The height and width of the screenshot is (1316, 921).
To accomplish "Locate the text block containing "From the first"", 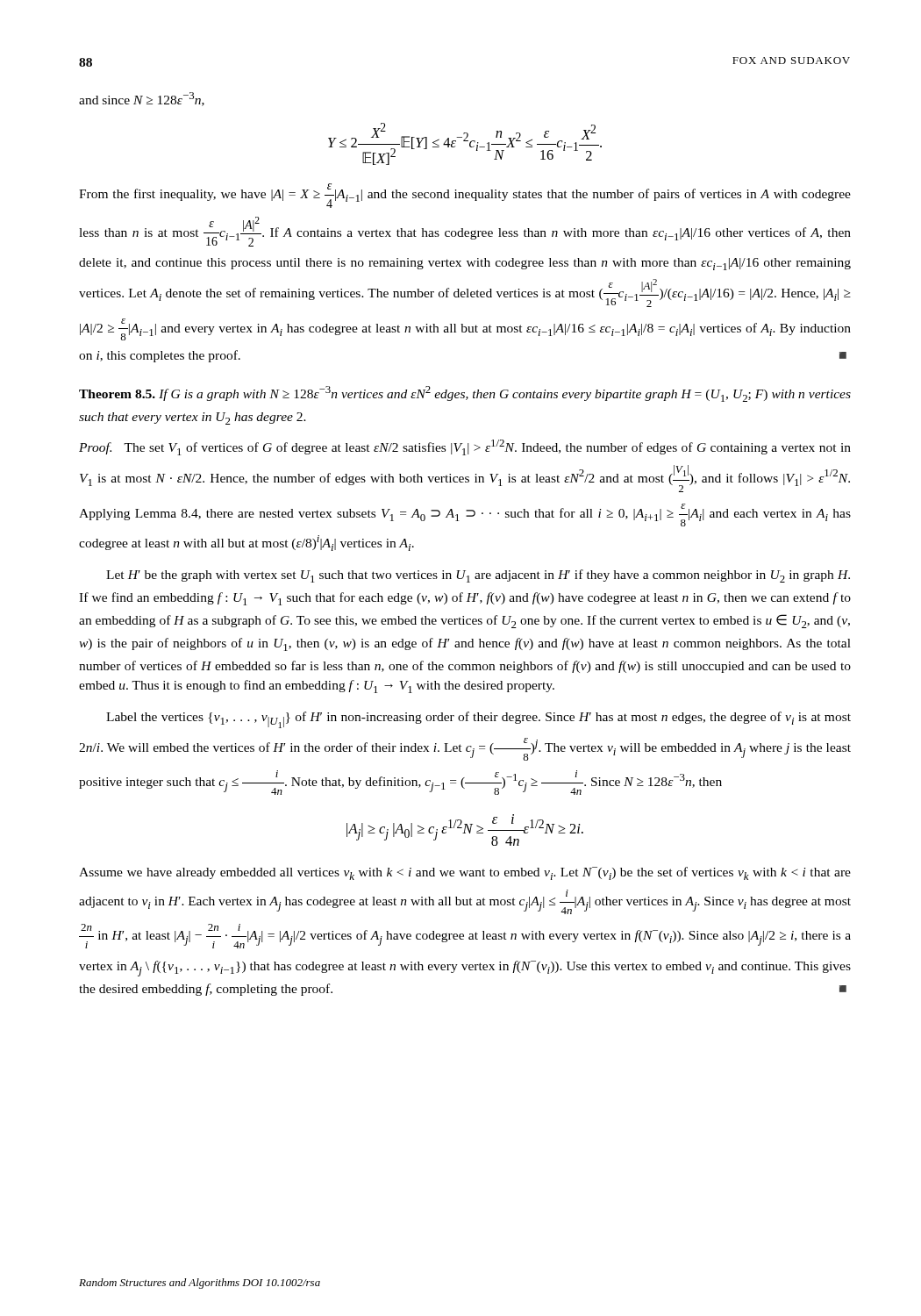I will pos(465,271).
